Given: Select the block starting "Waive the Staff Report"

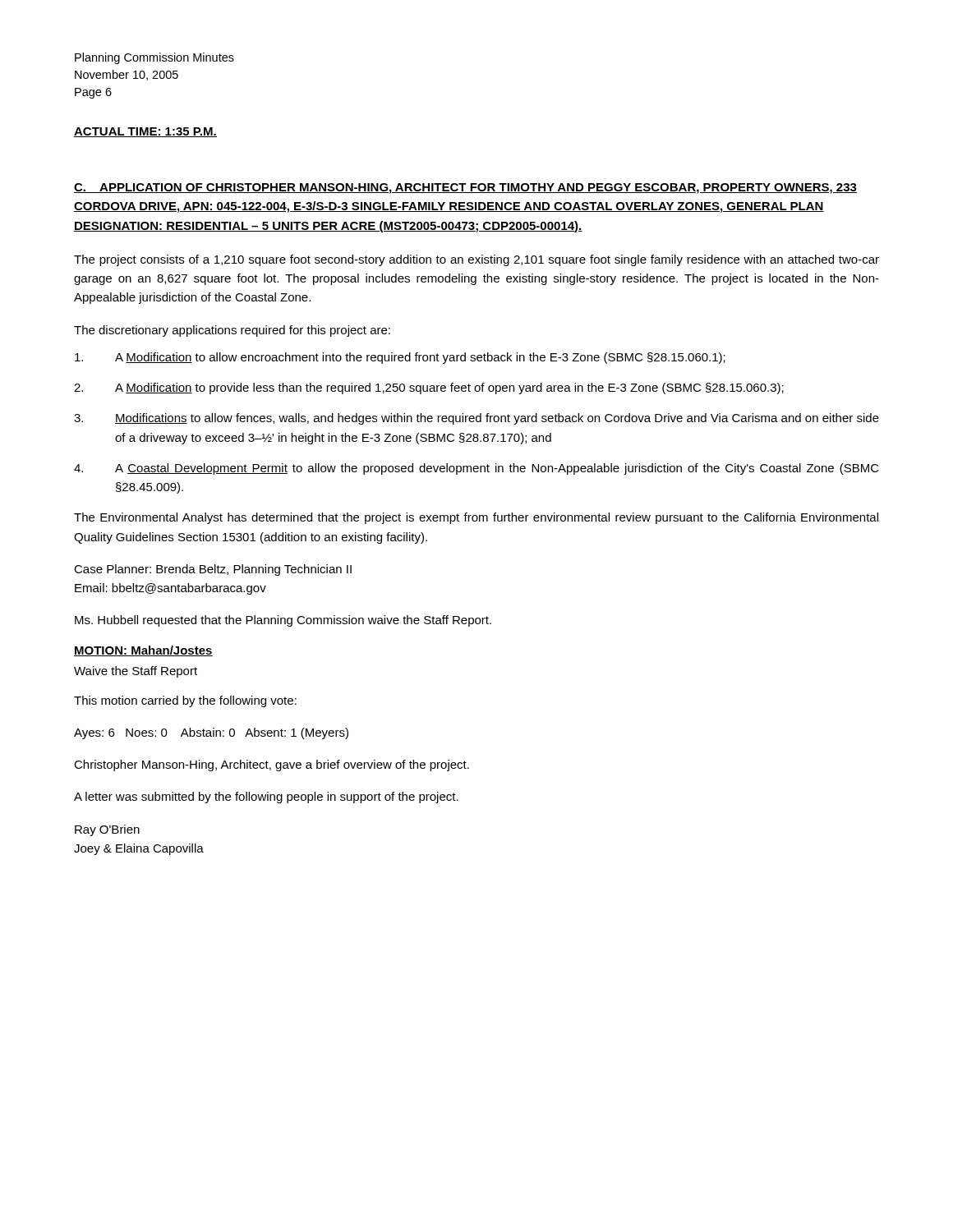Looking at the screenshot, I should 136,670.
